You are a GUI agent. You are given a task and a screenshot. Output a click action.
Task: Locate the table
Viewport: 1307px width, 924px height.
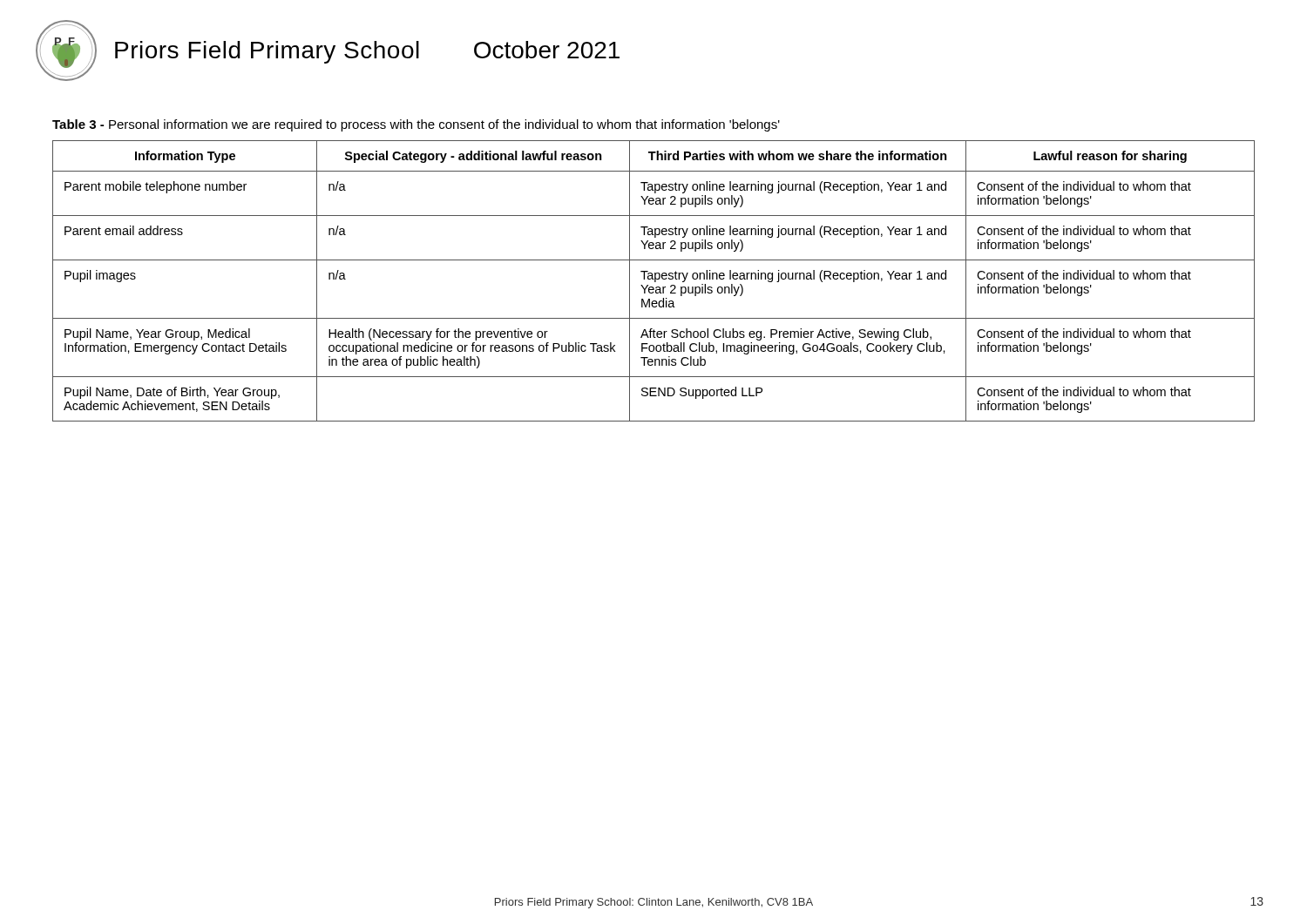coord(654,281)
